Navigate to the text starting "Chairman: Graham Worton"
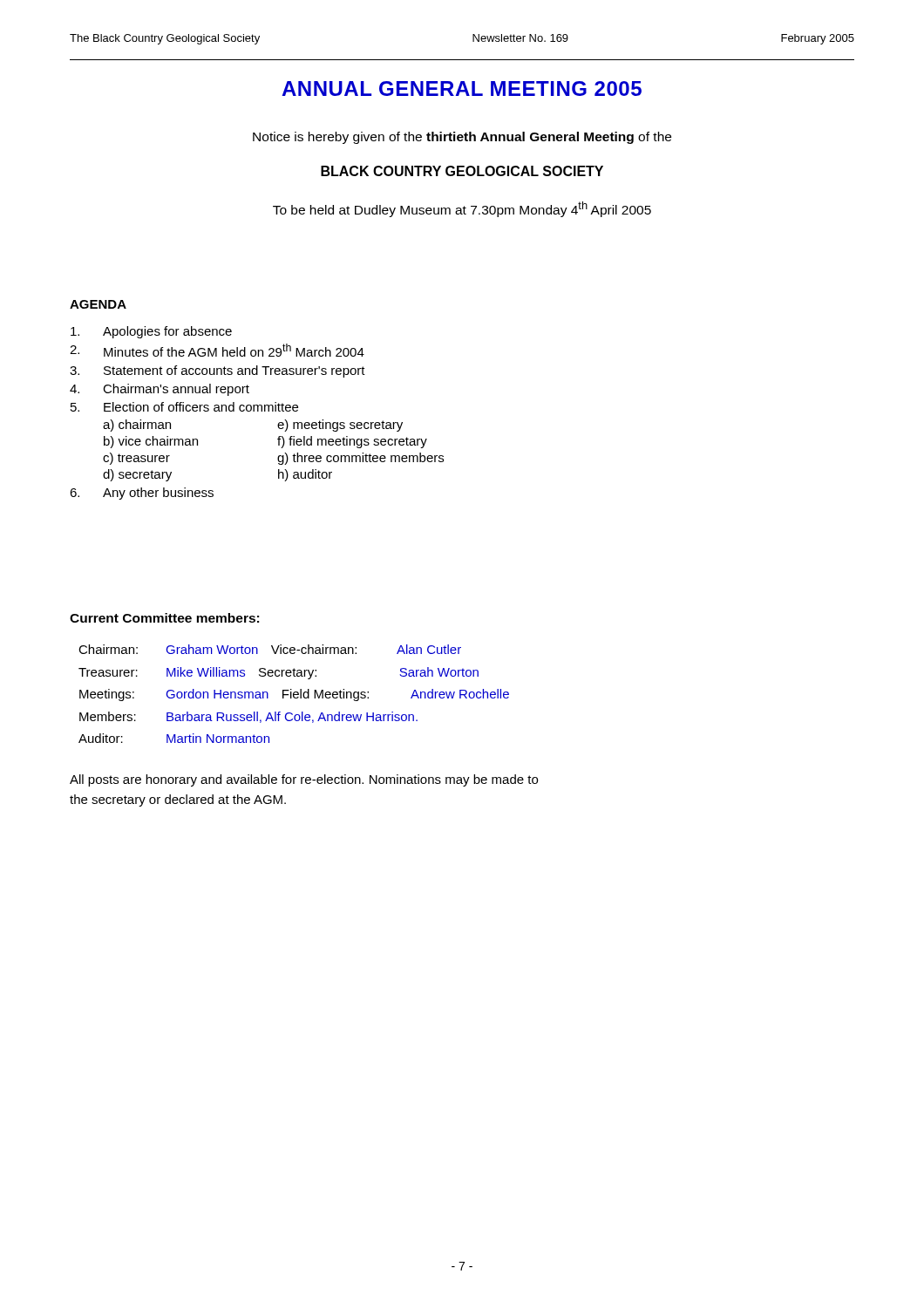The width and height of the screenshot is (924, 1308). point(466,694)
